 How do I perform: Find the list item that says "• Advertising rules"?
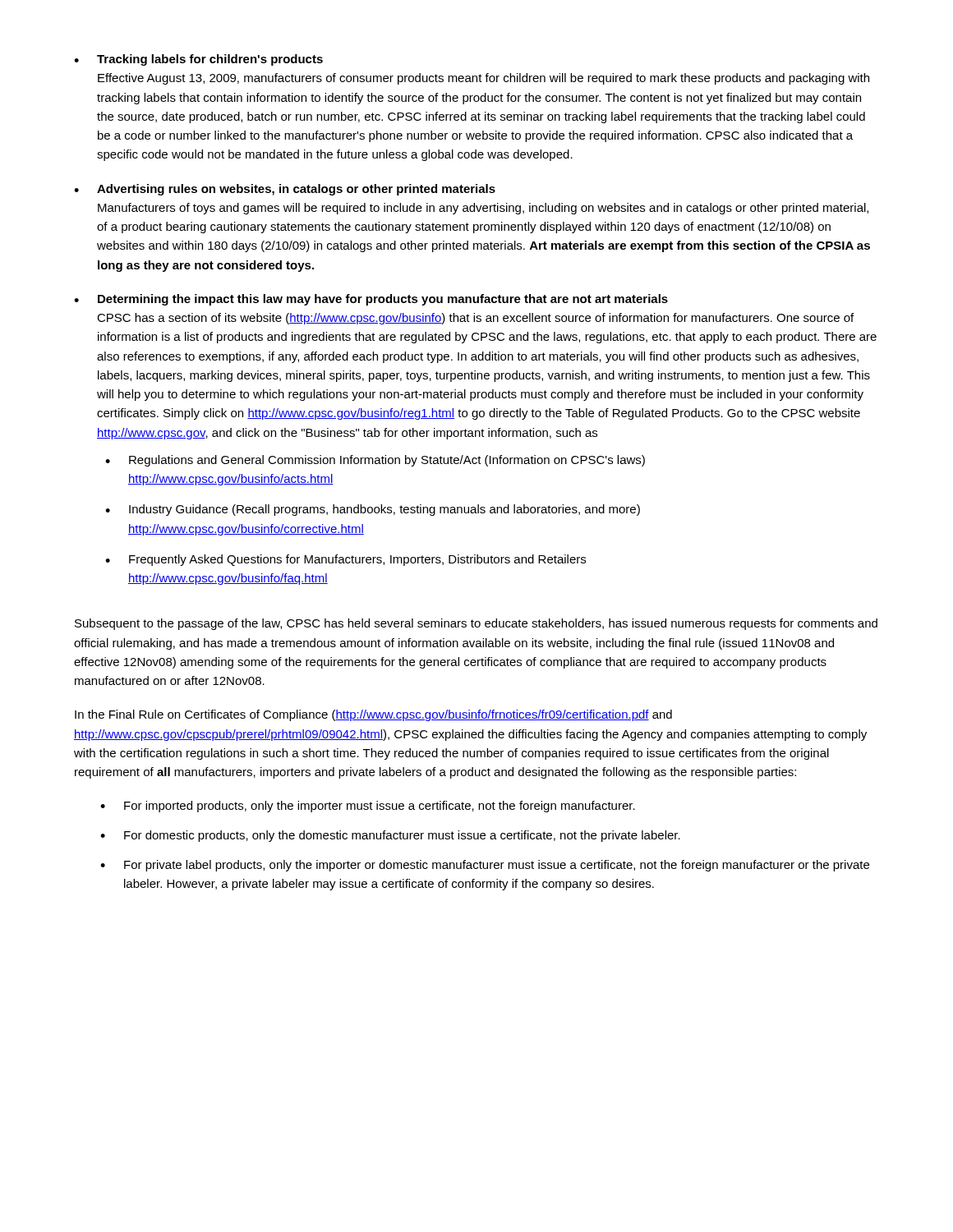pyautogui.click(x=476, y=226)
